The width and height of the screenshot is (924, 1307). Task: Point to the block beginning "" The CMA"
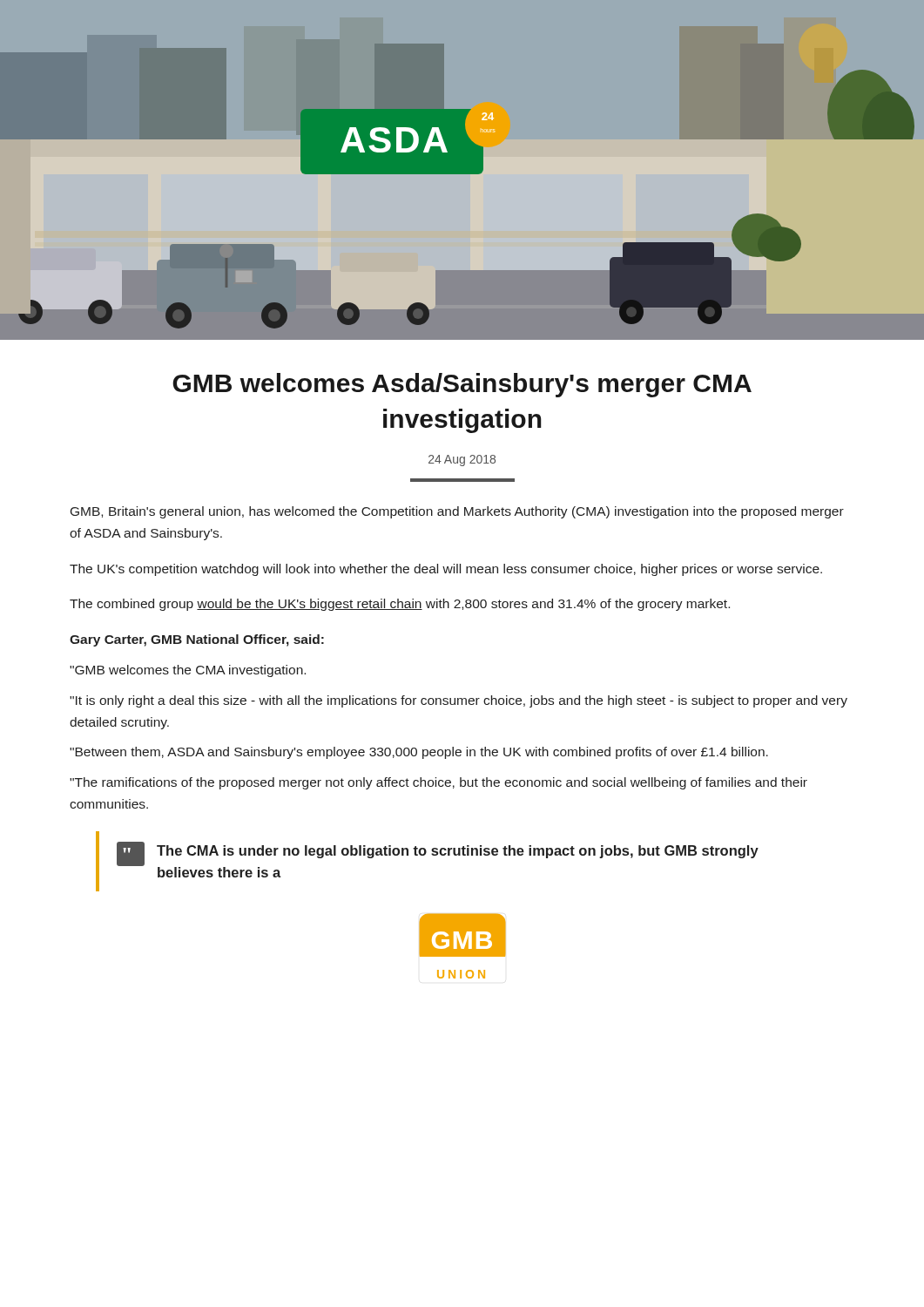[x=464, y=861]
